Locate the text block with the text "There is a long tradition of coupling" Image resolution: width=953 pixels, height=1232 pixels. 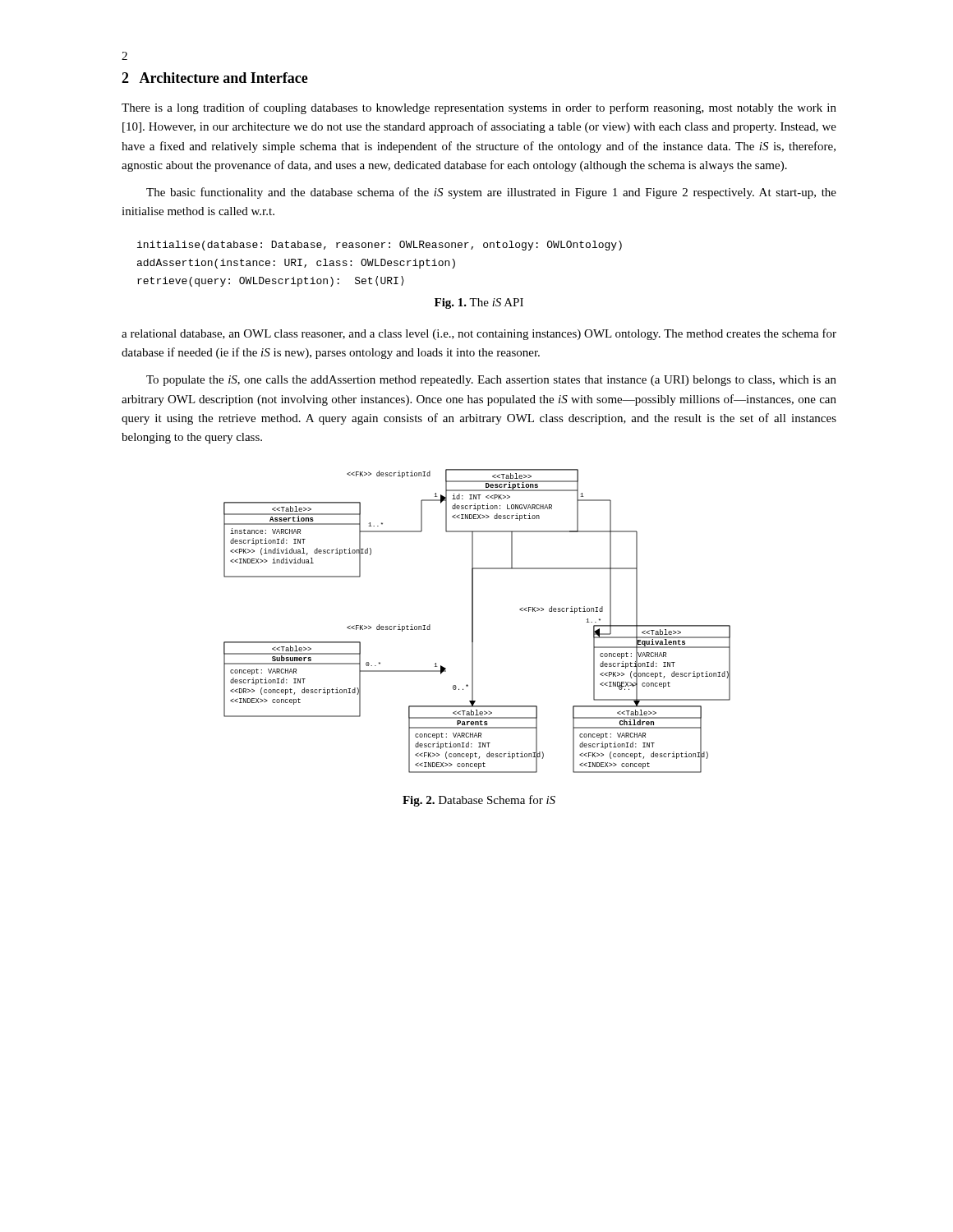(479, 136)
